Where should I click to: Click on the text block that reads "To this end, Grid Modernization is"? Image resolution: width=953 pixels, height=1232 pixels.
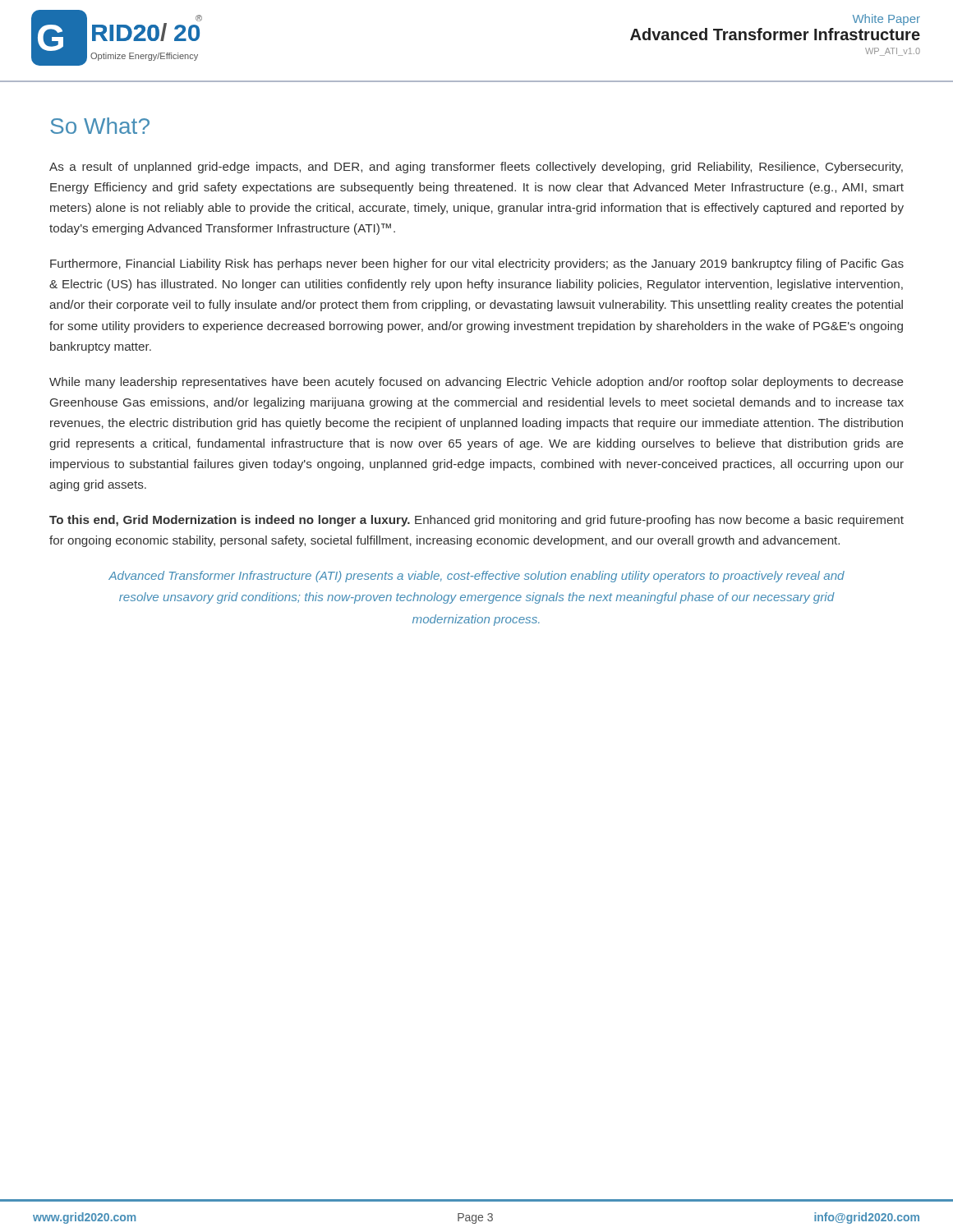pos(476,530)
